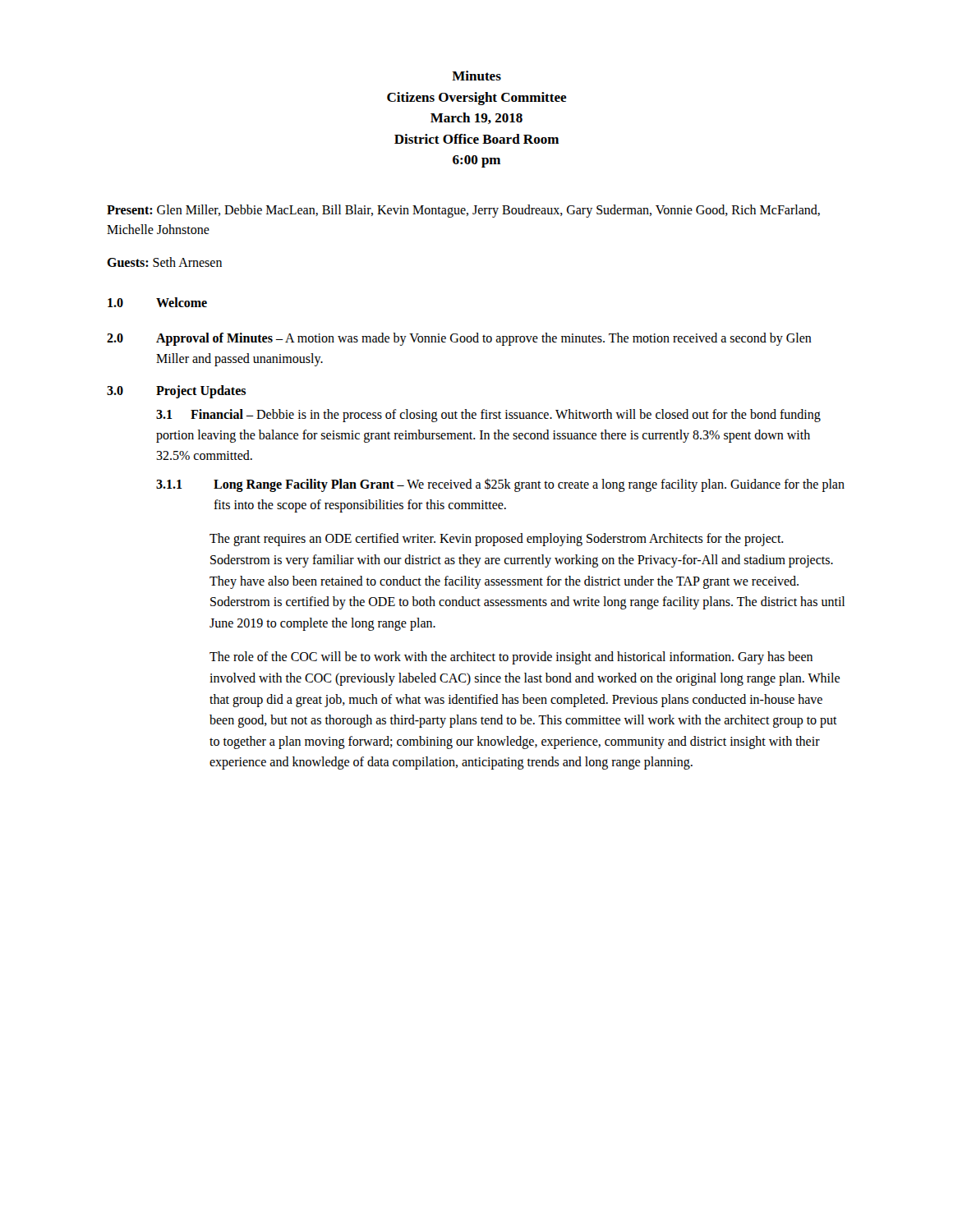Point to the region starting "3.0 Project Updates"

(176, 391)
